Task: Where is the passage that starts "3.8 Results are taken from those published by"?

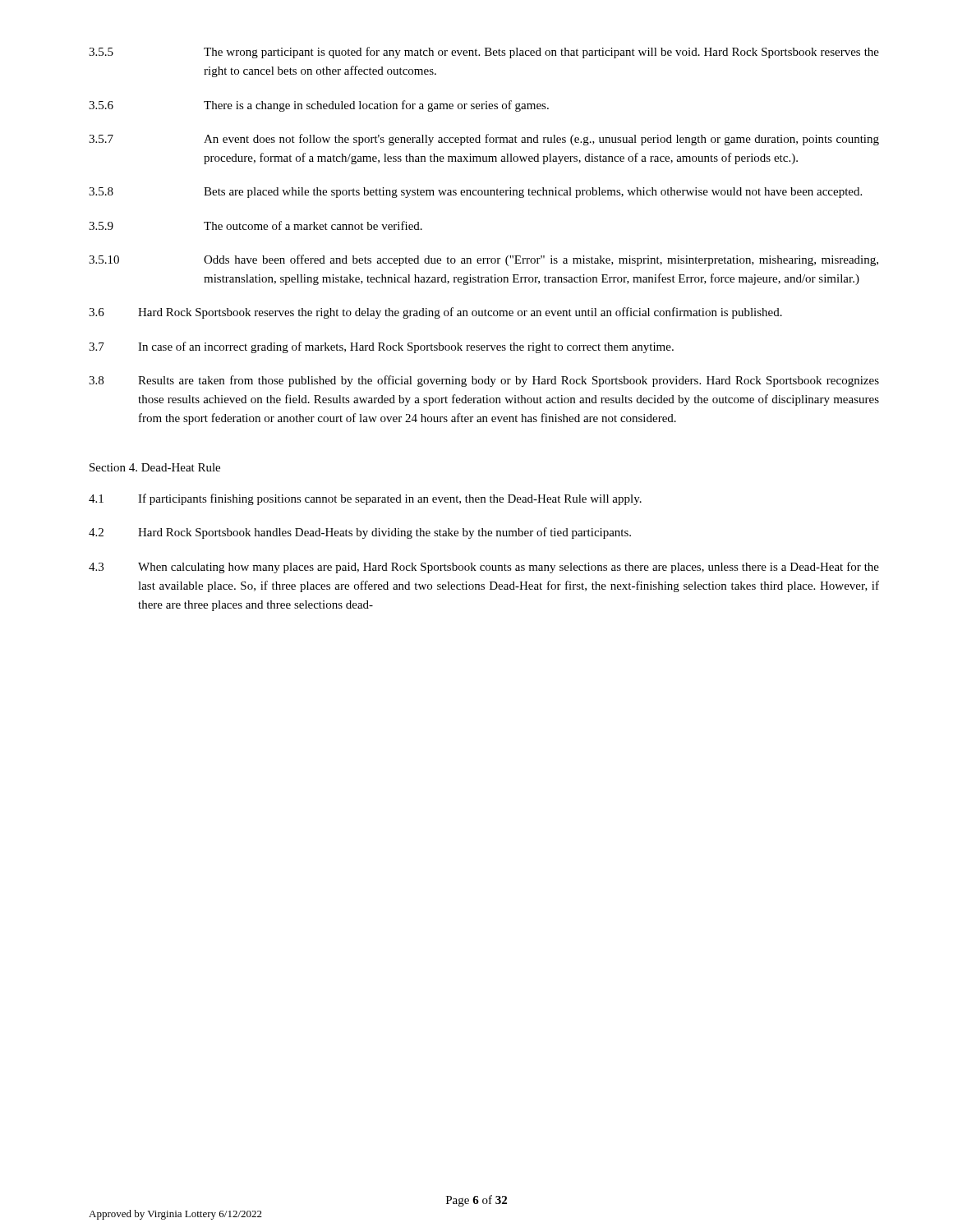Action: tap(484, 400)
